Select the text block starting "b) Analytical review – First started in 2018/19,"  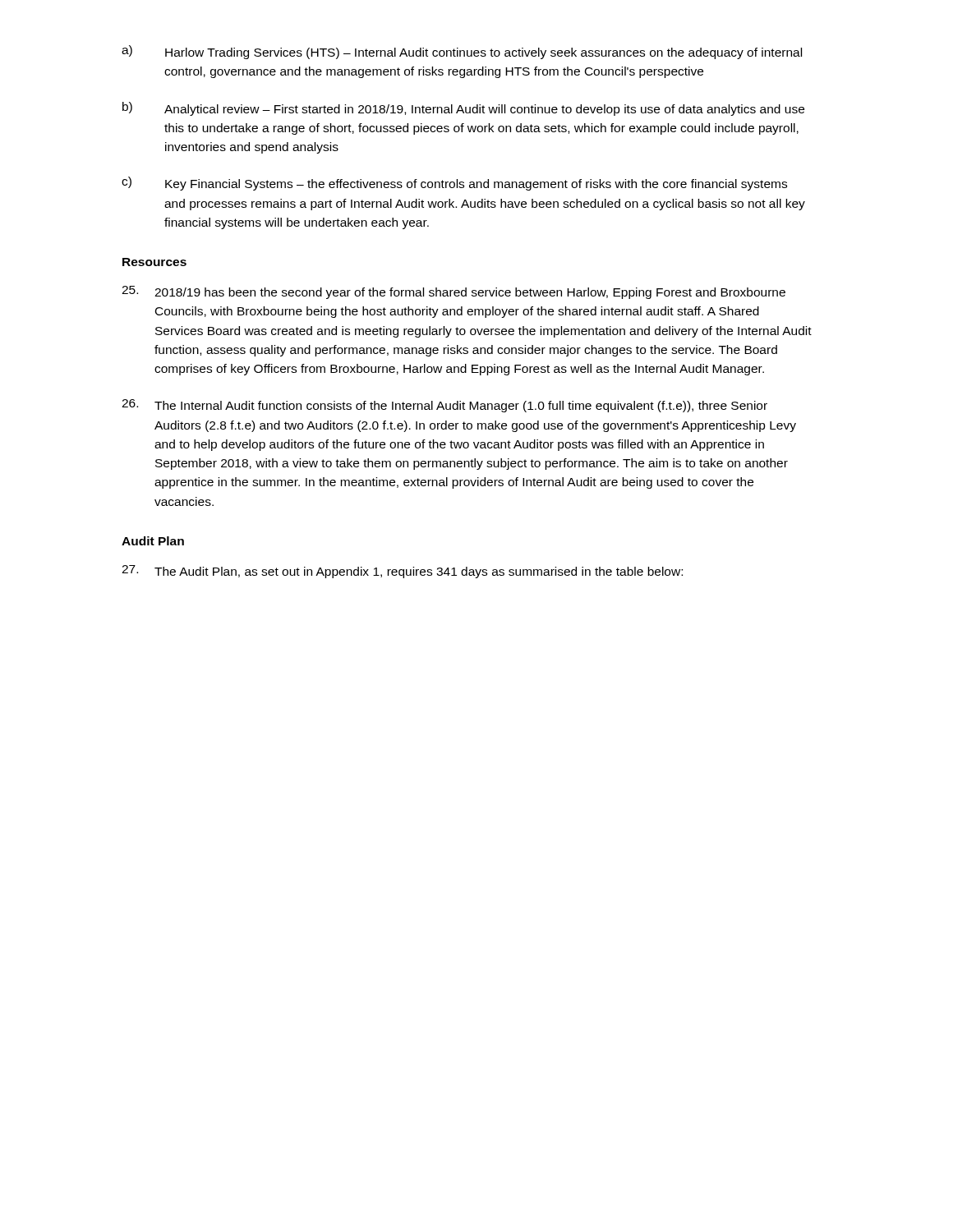coord(467,128)
